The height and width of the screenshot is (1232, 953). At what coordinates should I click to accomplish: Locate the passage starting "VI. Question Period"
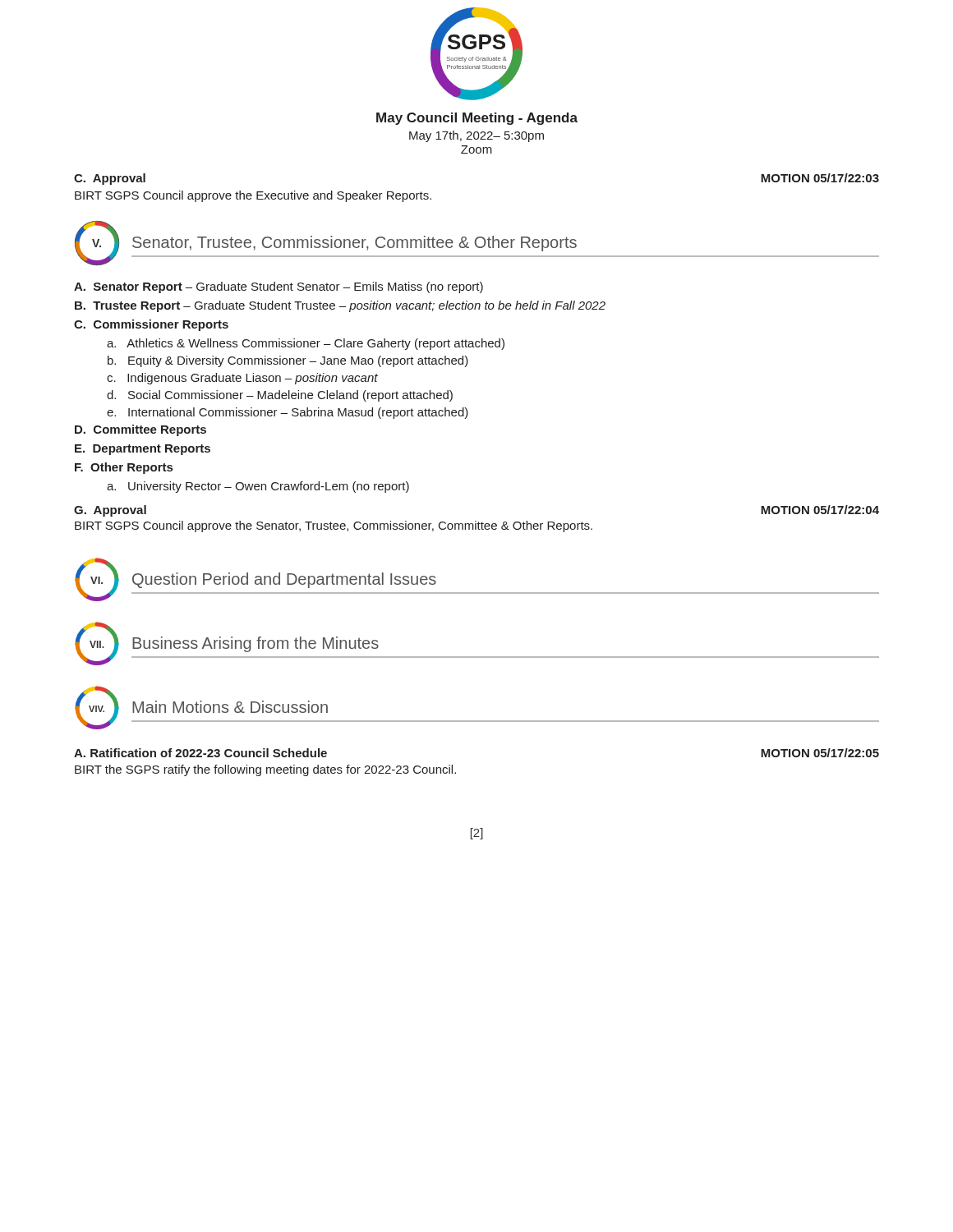pos(476,580)
